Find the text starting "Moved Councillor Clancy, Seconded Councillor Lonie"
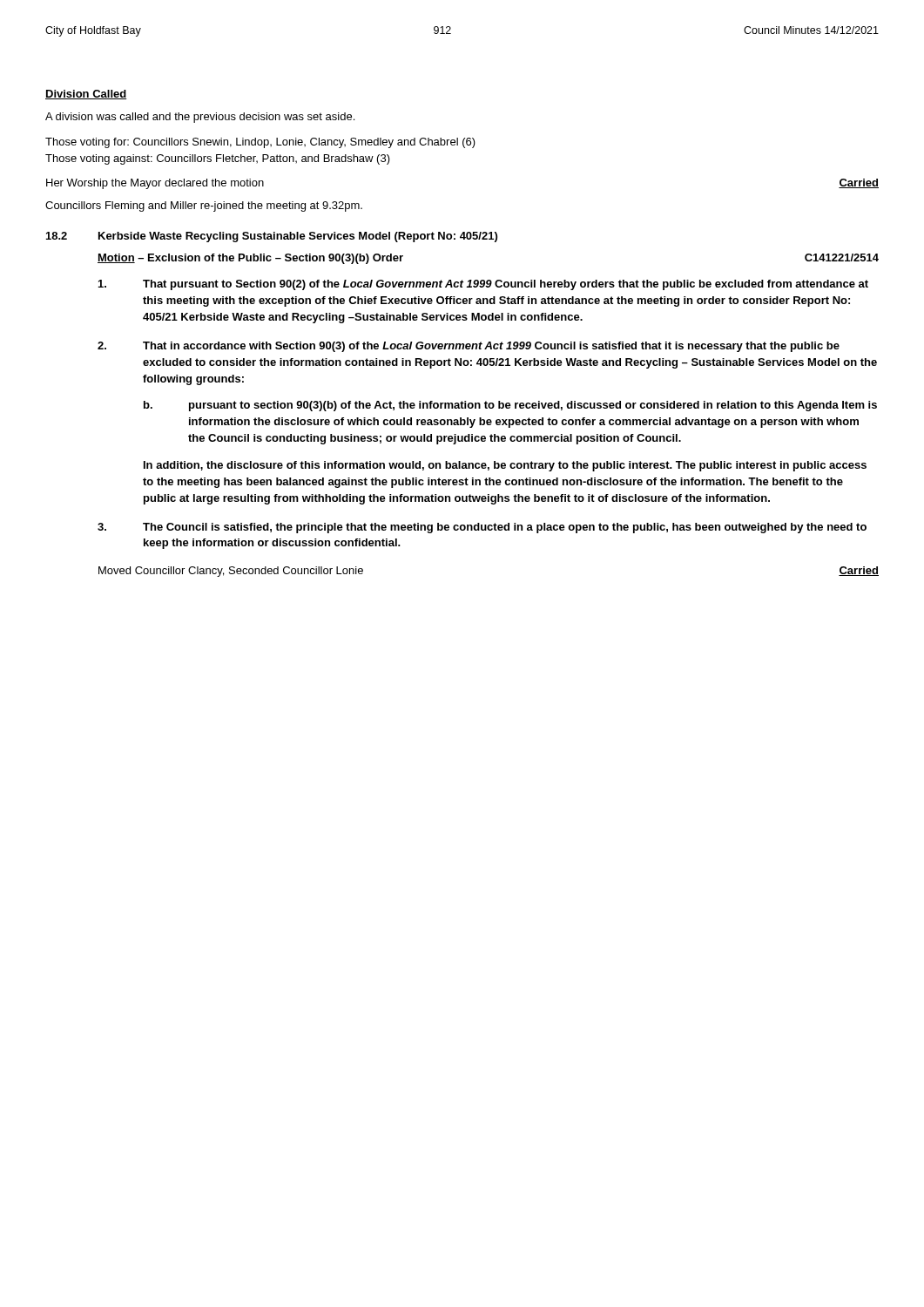This screenshot has height=1307, width=924. coord(232,570)
